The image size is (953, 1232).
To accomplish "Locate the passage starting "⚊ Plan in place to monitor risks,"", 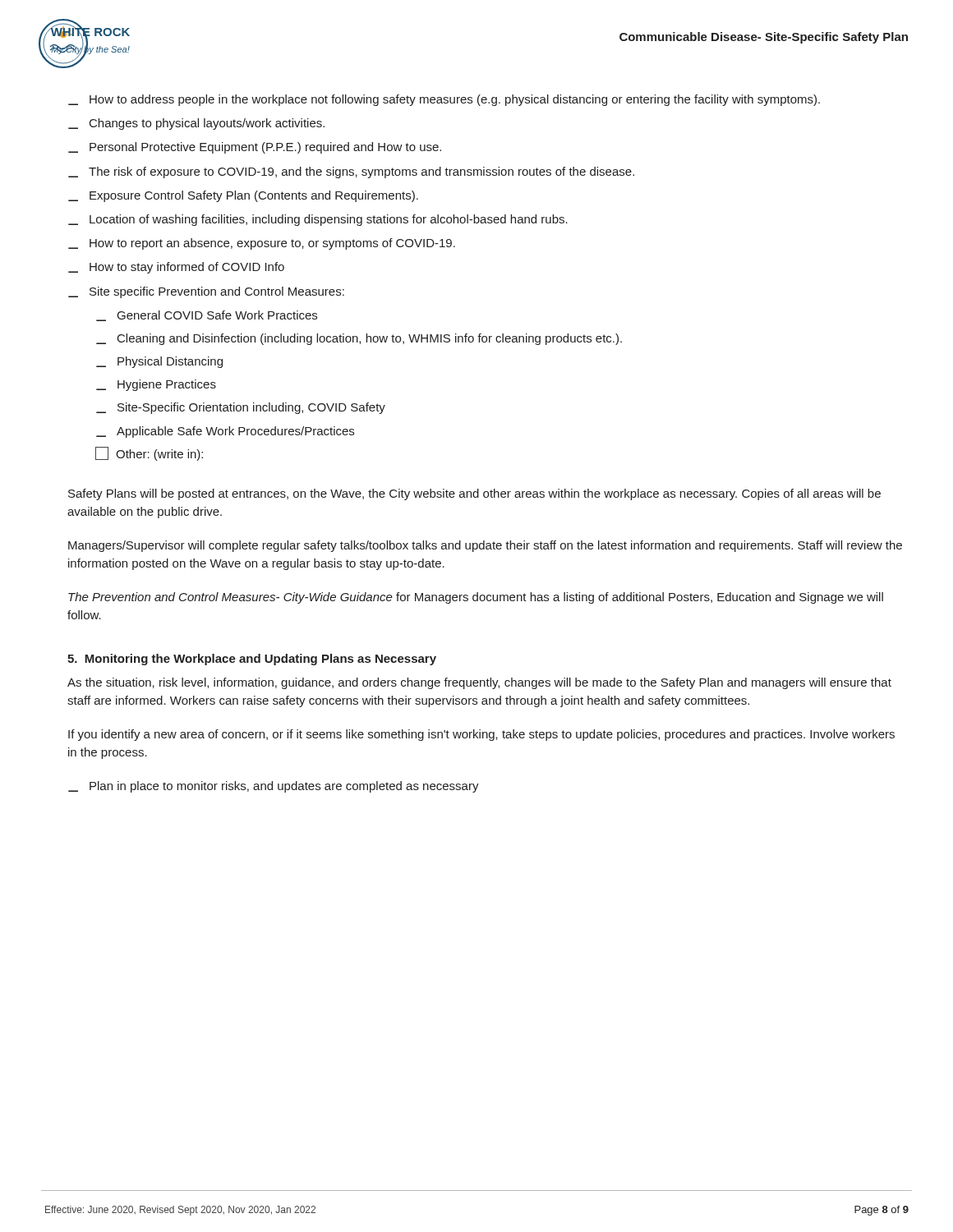I will tap(486, 787).
